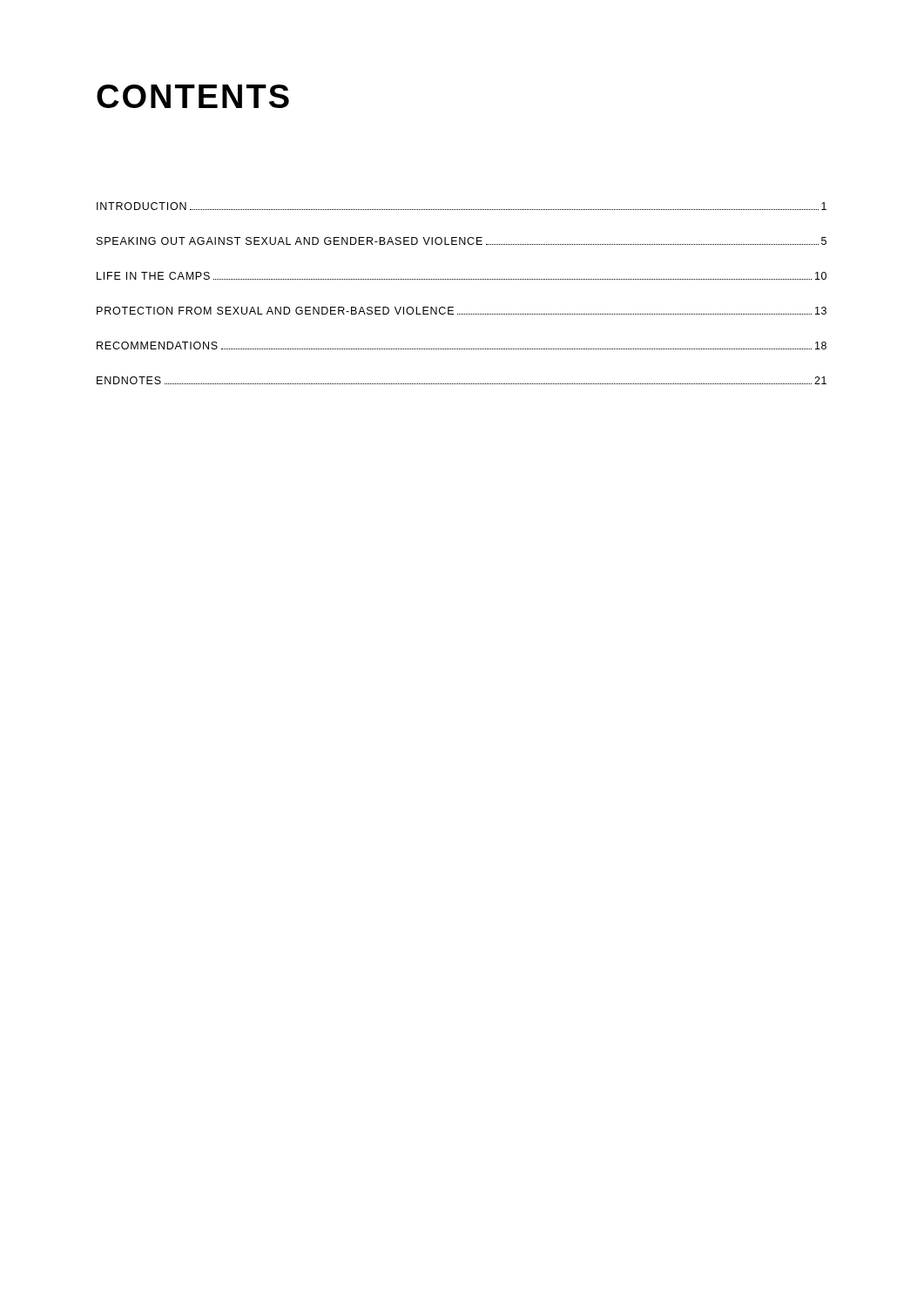
Task: Click the passage that begins "LIFE IN THE CAMPS"
Action: coord(462,276)
